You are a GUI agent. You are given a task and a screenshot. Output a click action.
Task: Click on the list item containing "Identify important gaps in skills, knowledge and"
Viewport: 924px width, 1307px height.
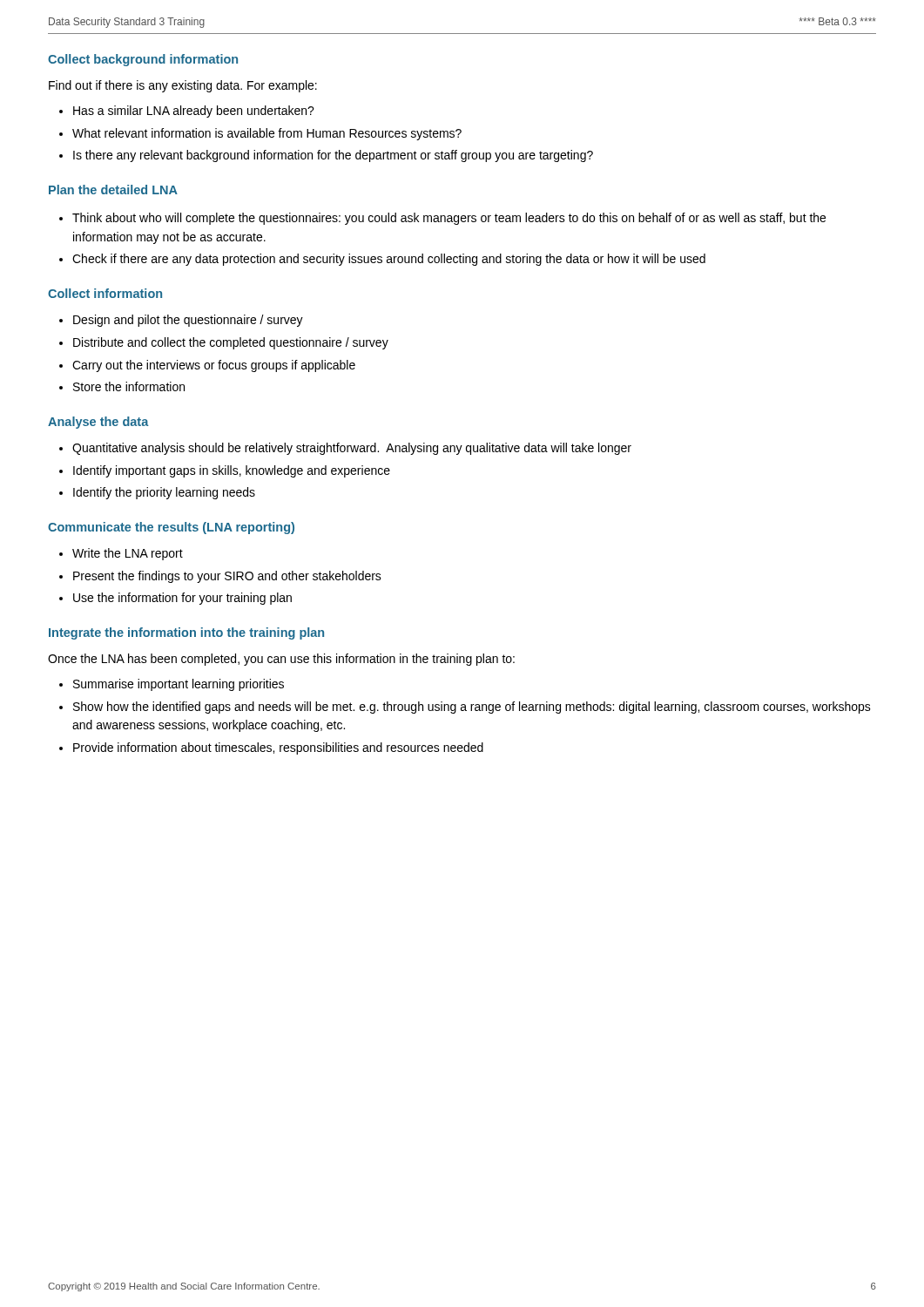[231, 470]
